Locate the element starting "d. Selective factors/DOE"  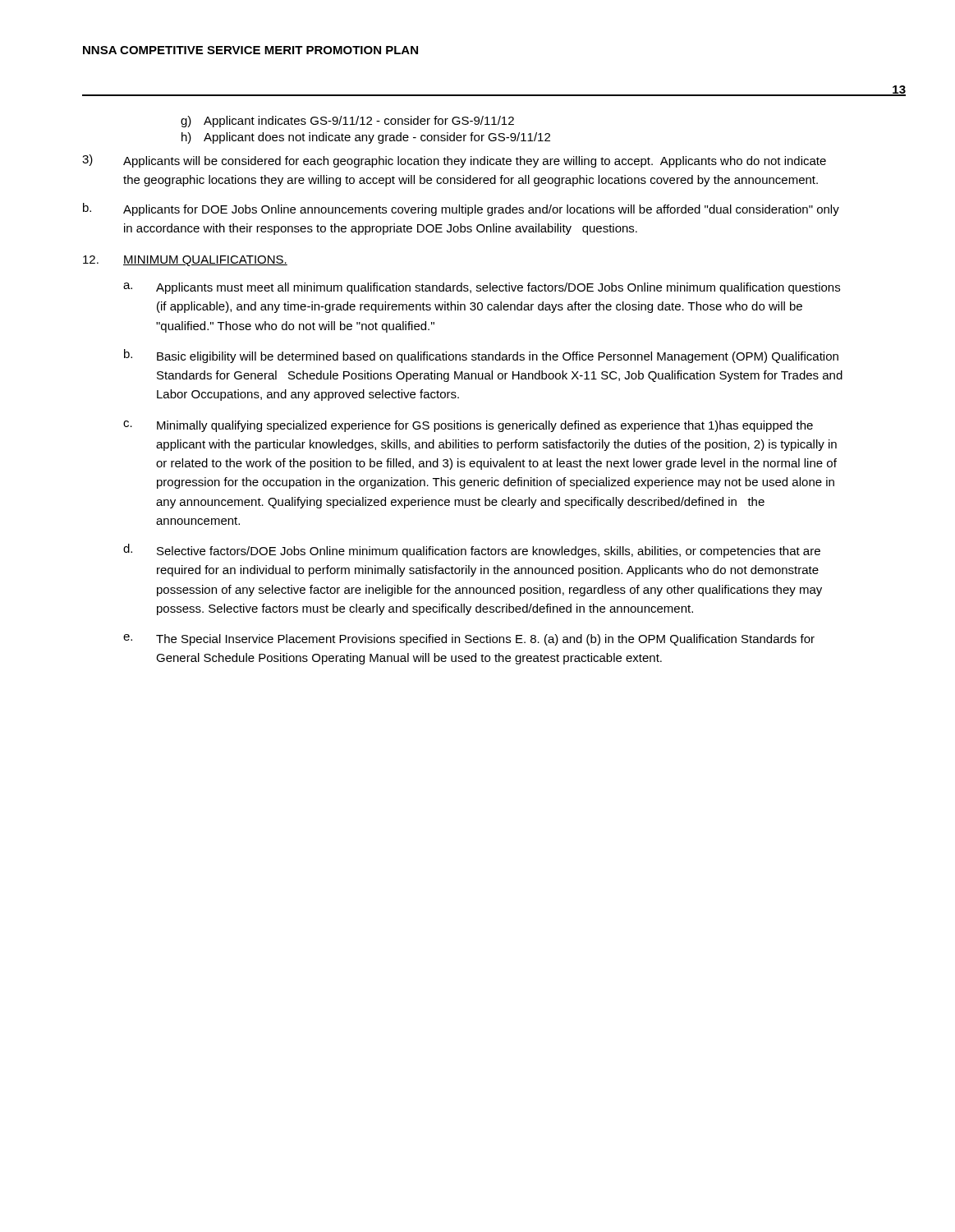coord(484,579)
